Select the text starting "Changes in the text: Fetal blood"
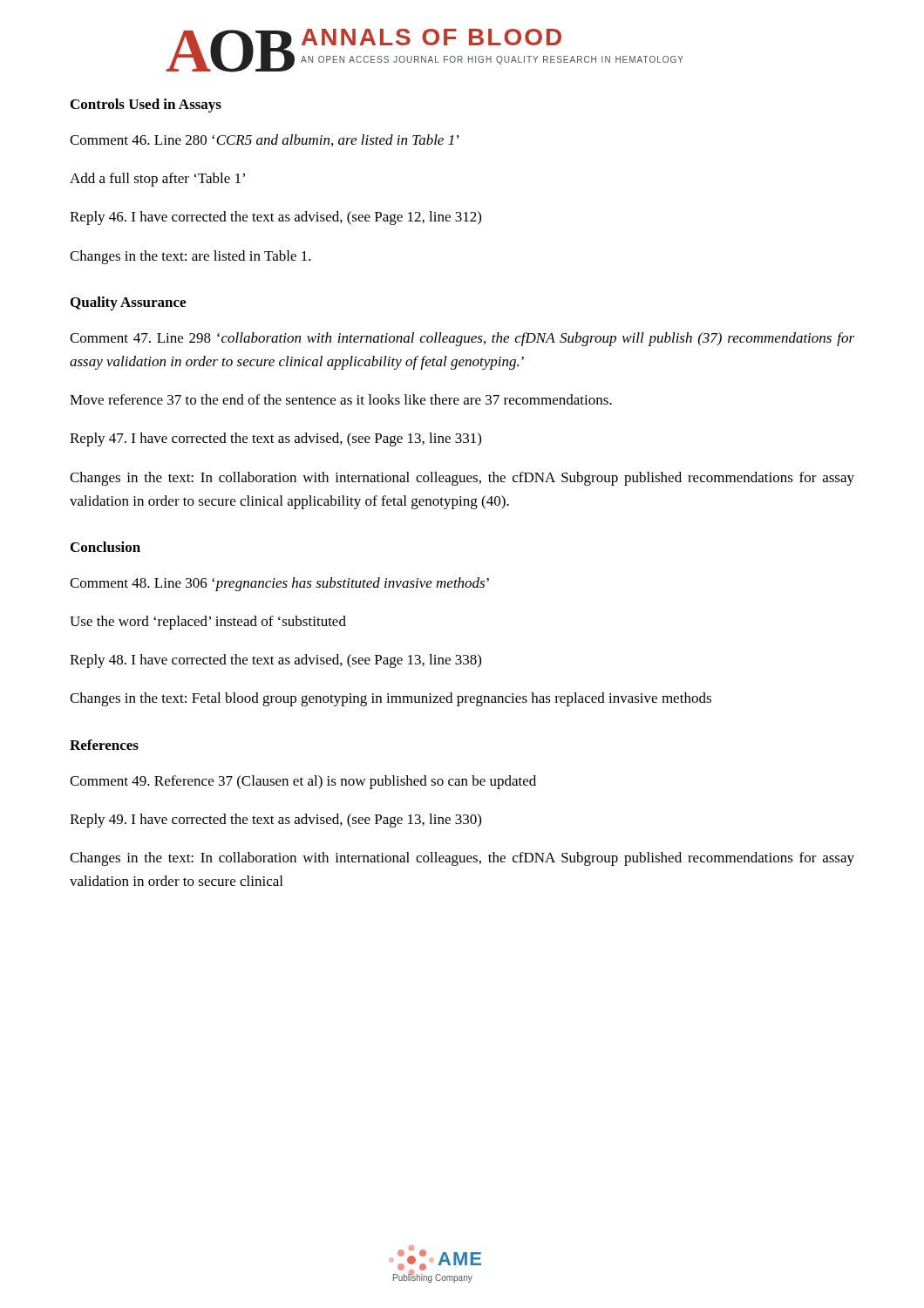Viewport: 924px width, 1308px height. pos(462,699)
